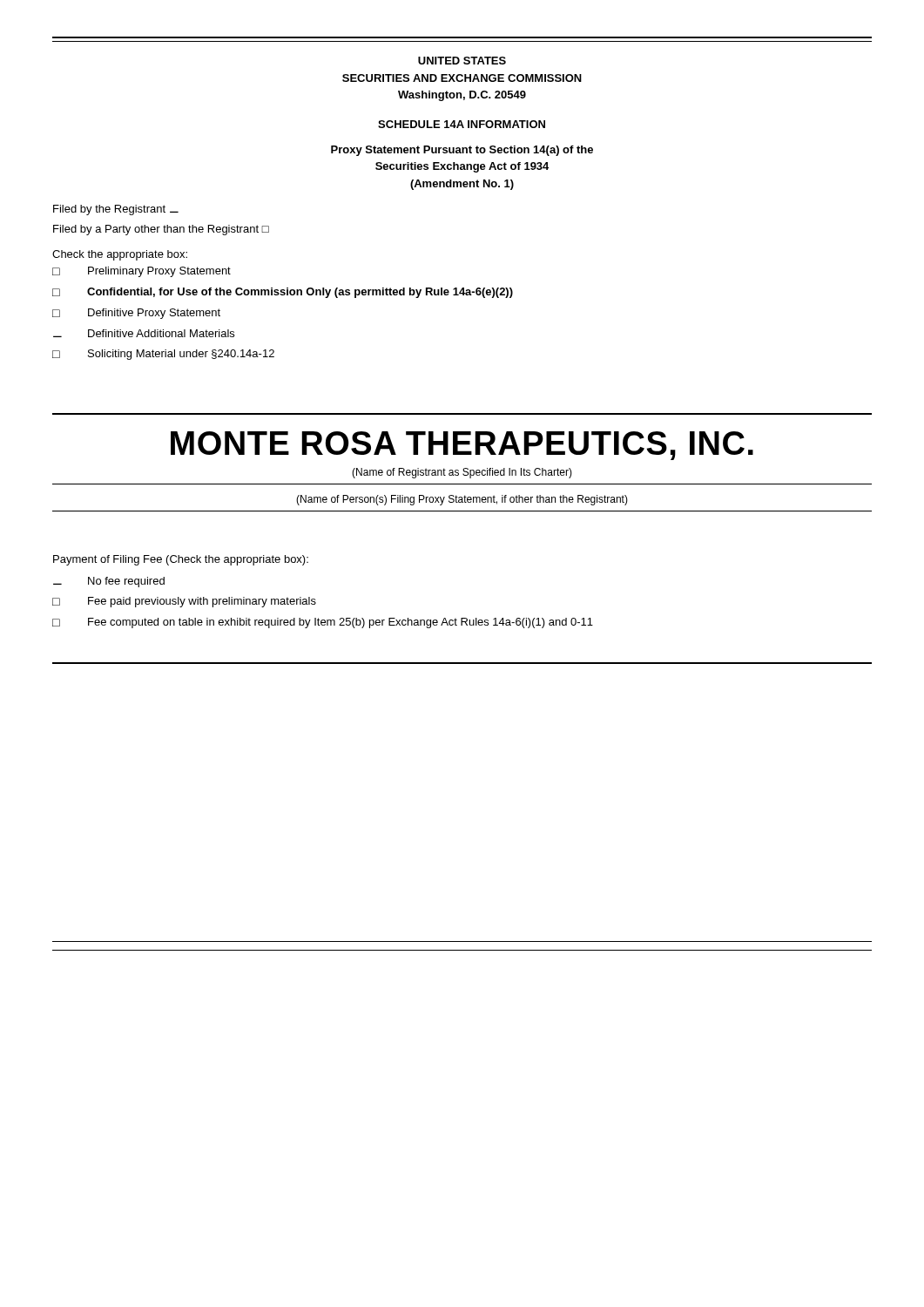Image resolution: width=924 pixels, height=1307 pixels.
Task: Select the passage starting "UNITED STATESSECURITIES AND EXCHANGE"
Action: pos(462,122)
